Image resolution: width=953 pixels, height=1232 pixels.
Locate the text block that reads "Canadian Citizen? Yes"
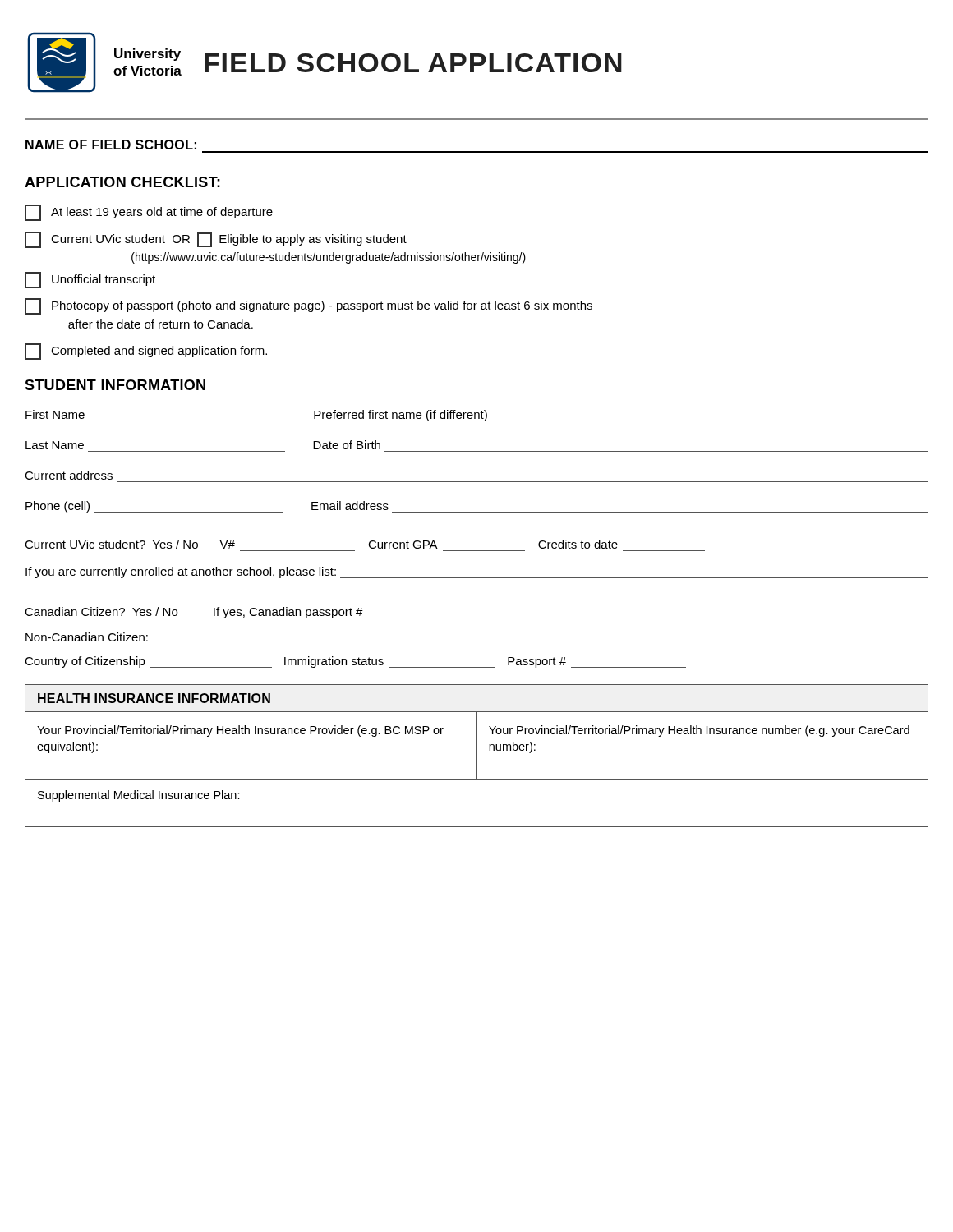coord(476,610)
